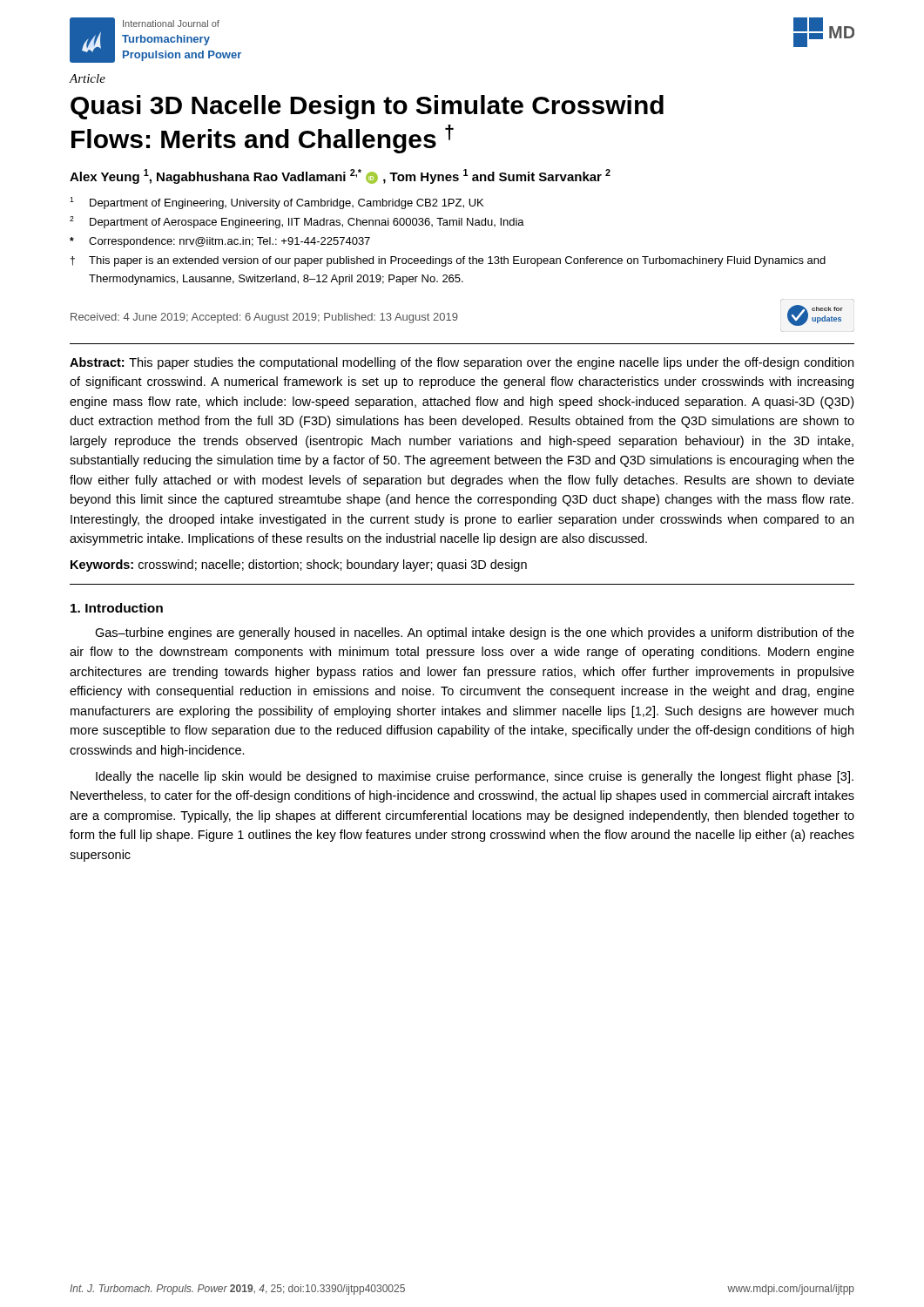Locate the region starting "1. Introduction"
The height and width of the screenshot is (1307, 924).
pos(117,607)
